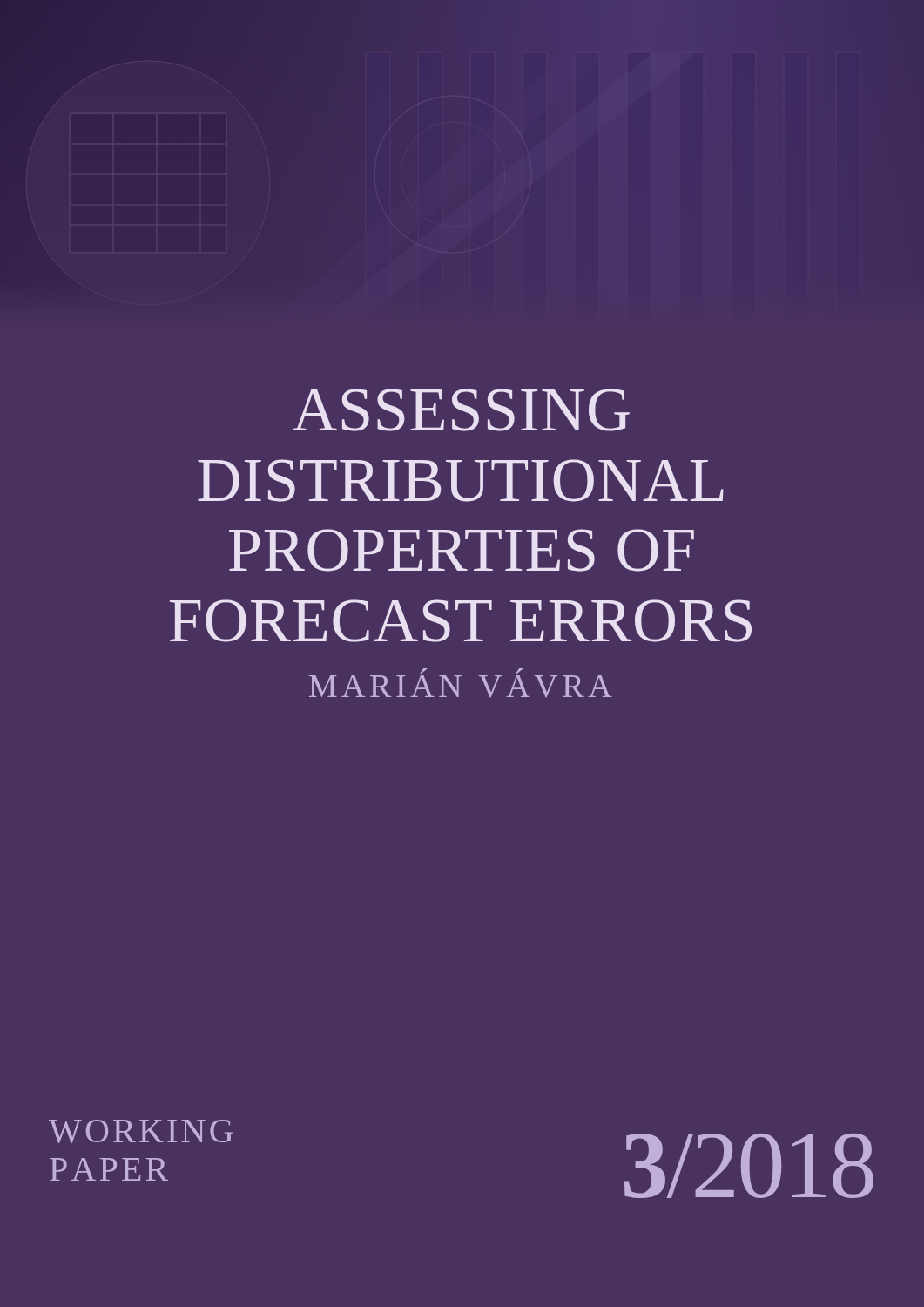
Task: Click on the text that says "WORKING PAPER"
Action: click(143, 1150)
